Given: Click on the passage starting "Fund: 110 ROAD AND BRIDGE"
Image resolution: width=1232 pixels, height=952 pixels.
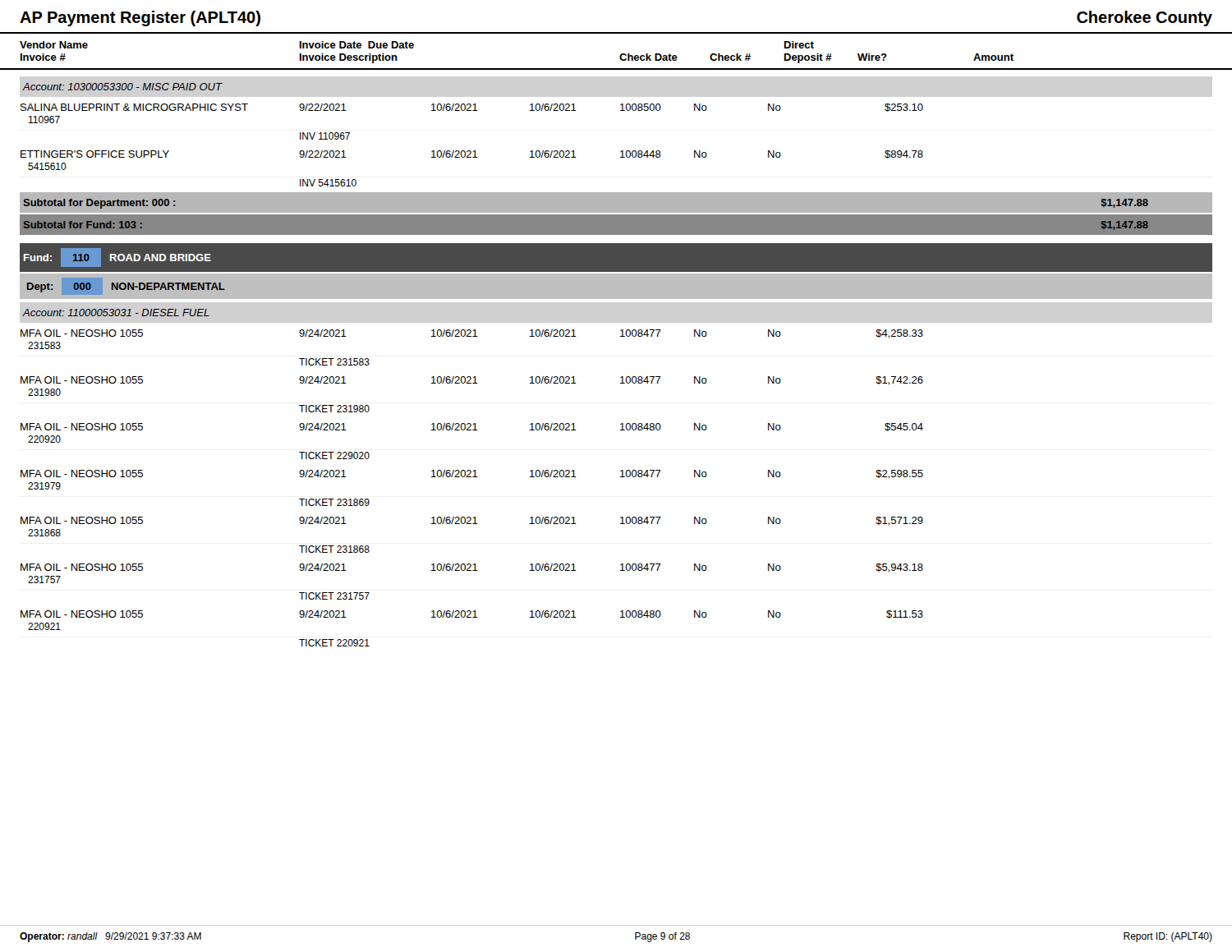Looking at the screenshot, I should pos(115,258).
